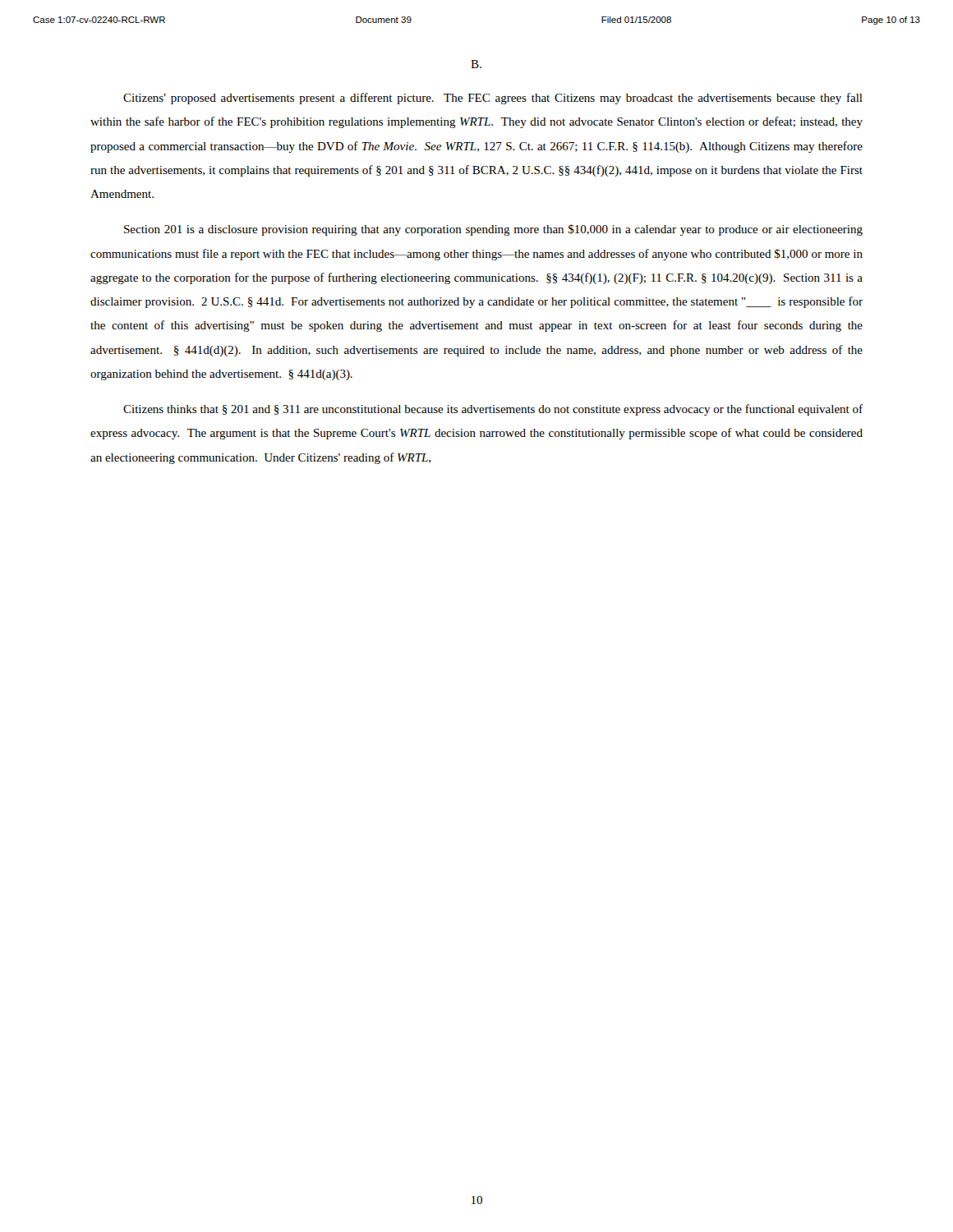Select the text block with the text "Section 201 is a disclosure"
The width and height of the screenshot is (953, 1232).
[476, 301]
